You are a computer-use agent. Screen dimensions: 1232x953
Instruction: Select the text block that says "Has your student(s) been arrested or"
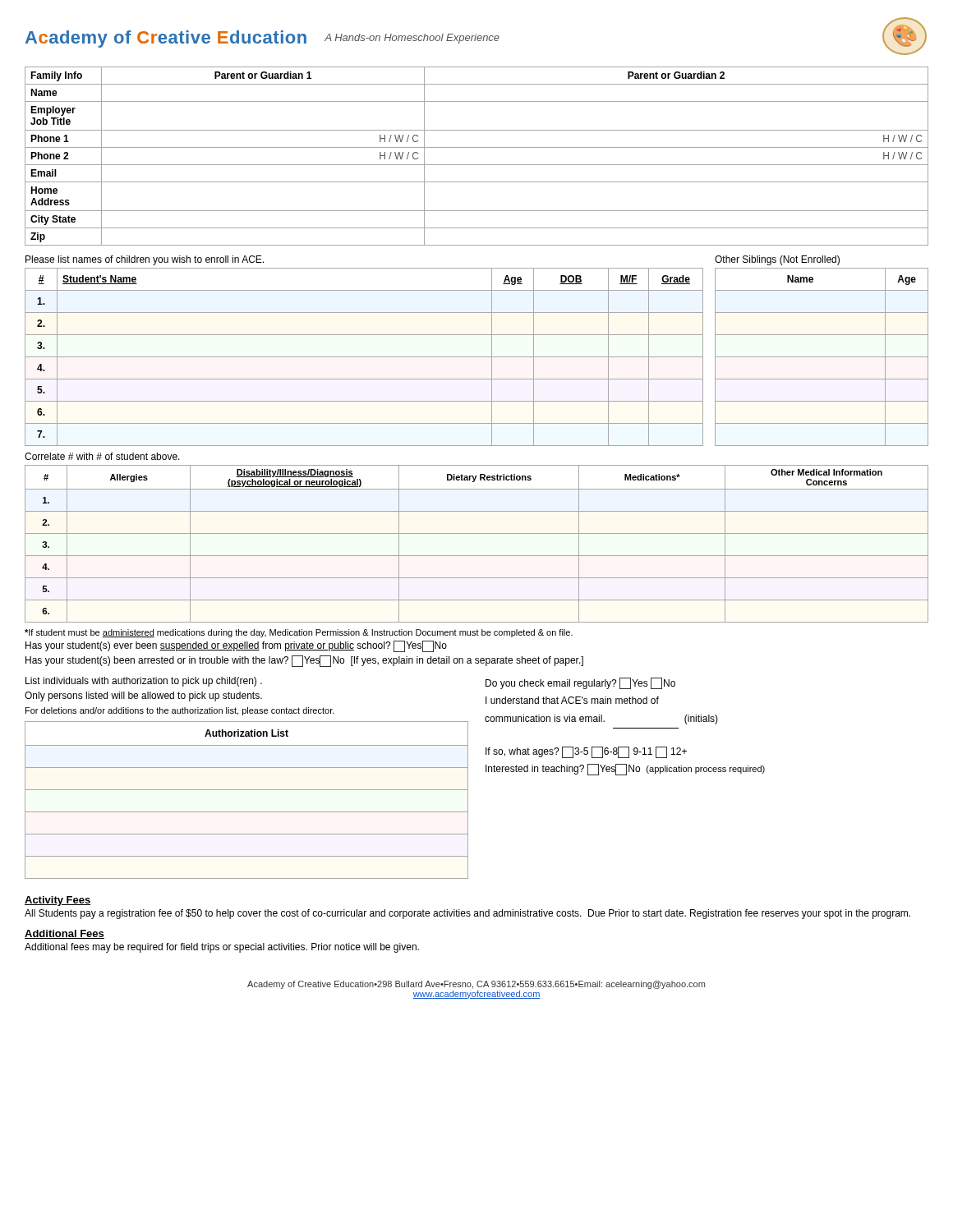click(304, 661)
